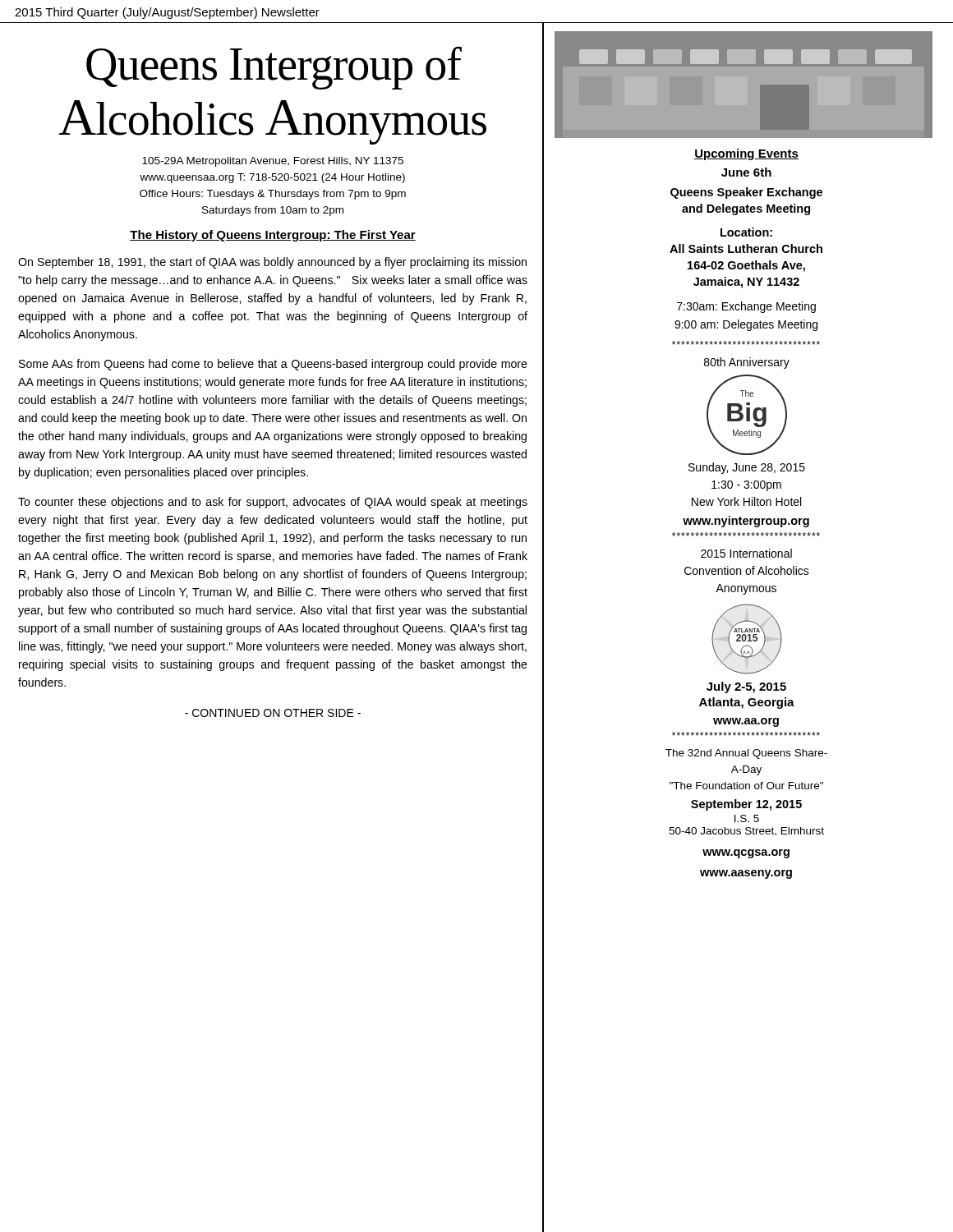Select the passage starting "June 6th"
953x1232 pixels.
(746, 172)
